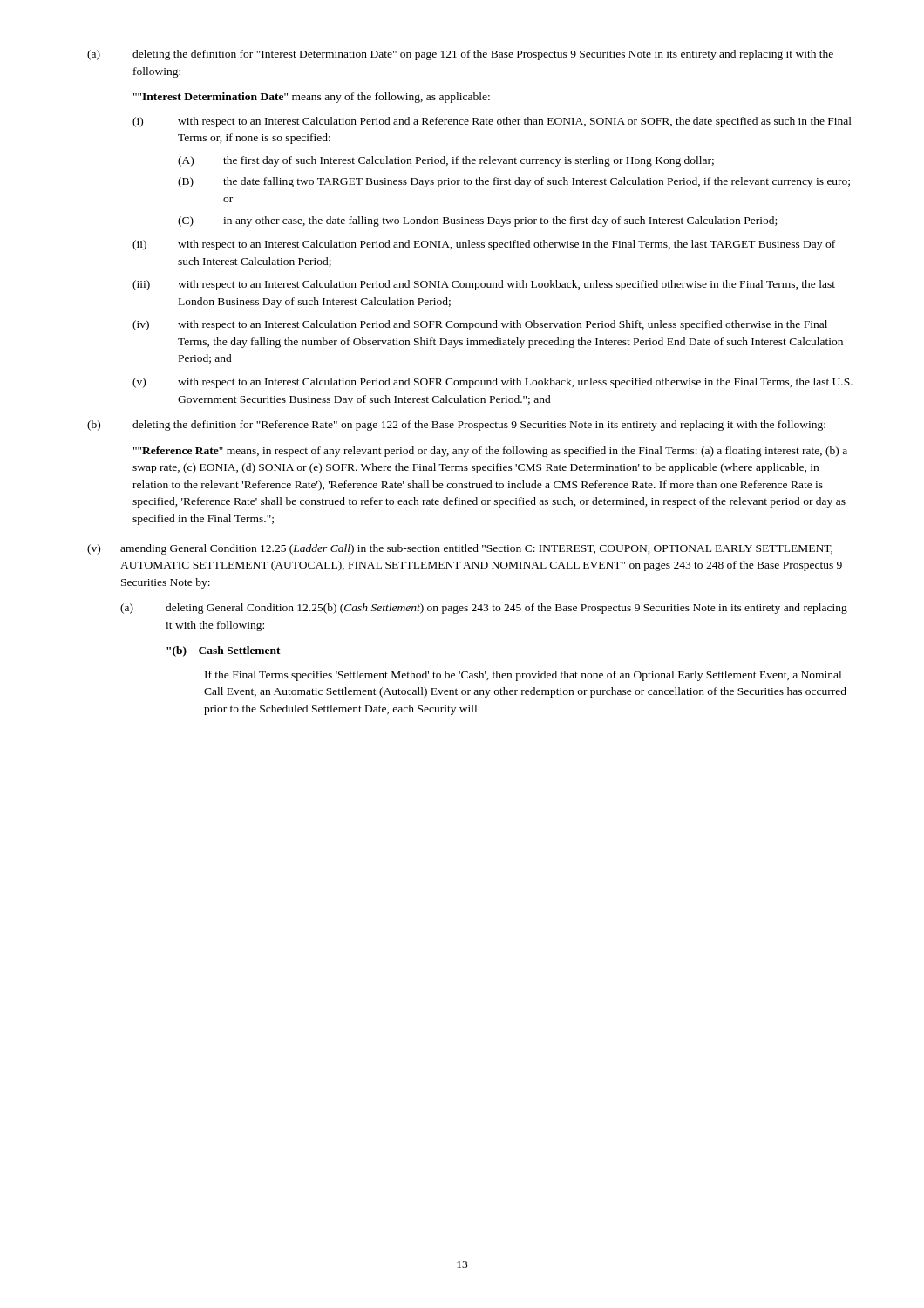This screenshot has height=1308, width=924.
Task: Point to the block beginning "(v) amending General Condition 12.25"
Action: pyautogui.click(x=471, y=565)
